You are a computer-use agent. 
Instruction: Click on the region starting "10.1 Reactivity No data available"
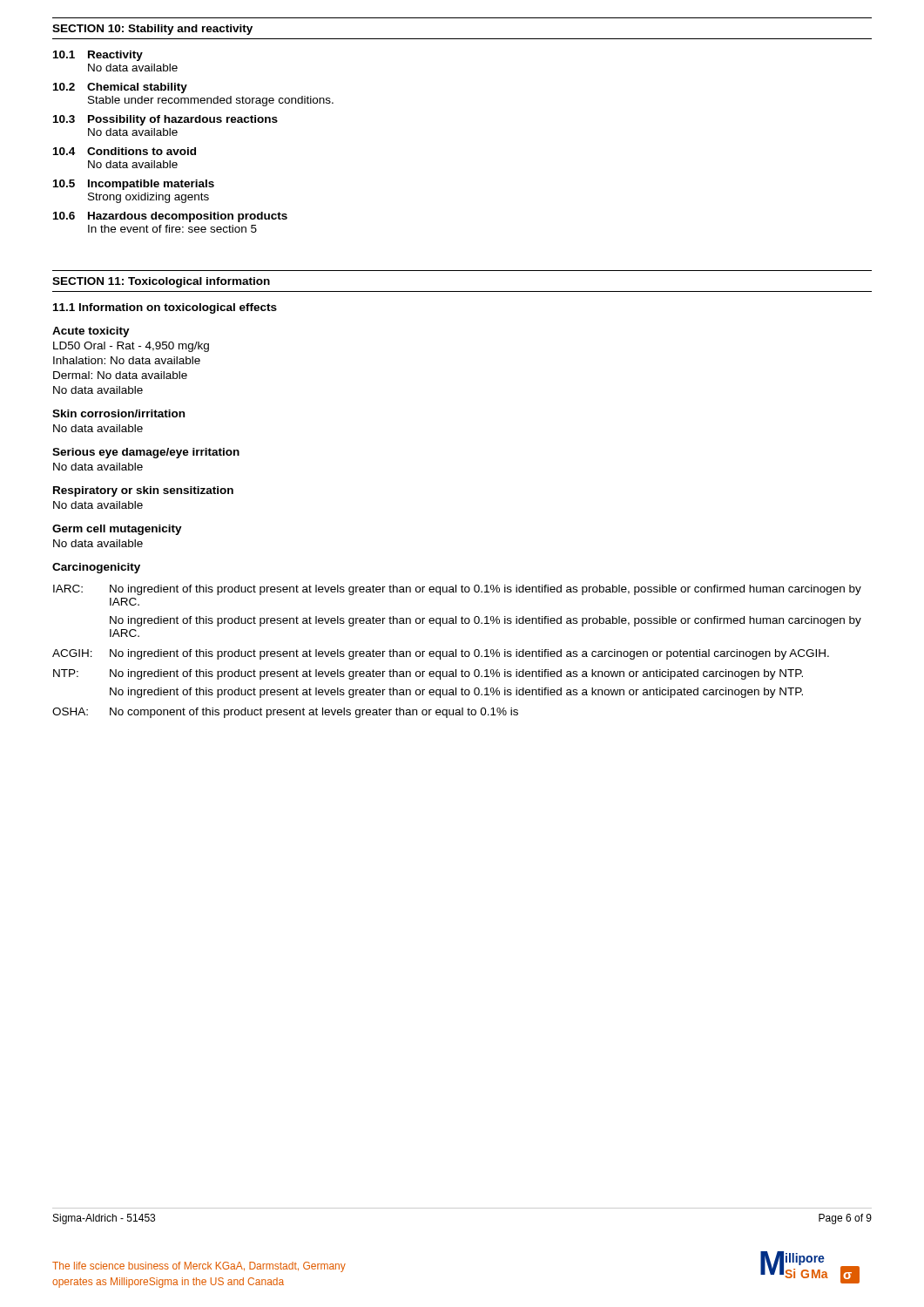point(115,61)
